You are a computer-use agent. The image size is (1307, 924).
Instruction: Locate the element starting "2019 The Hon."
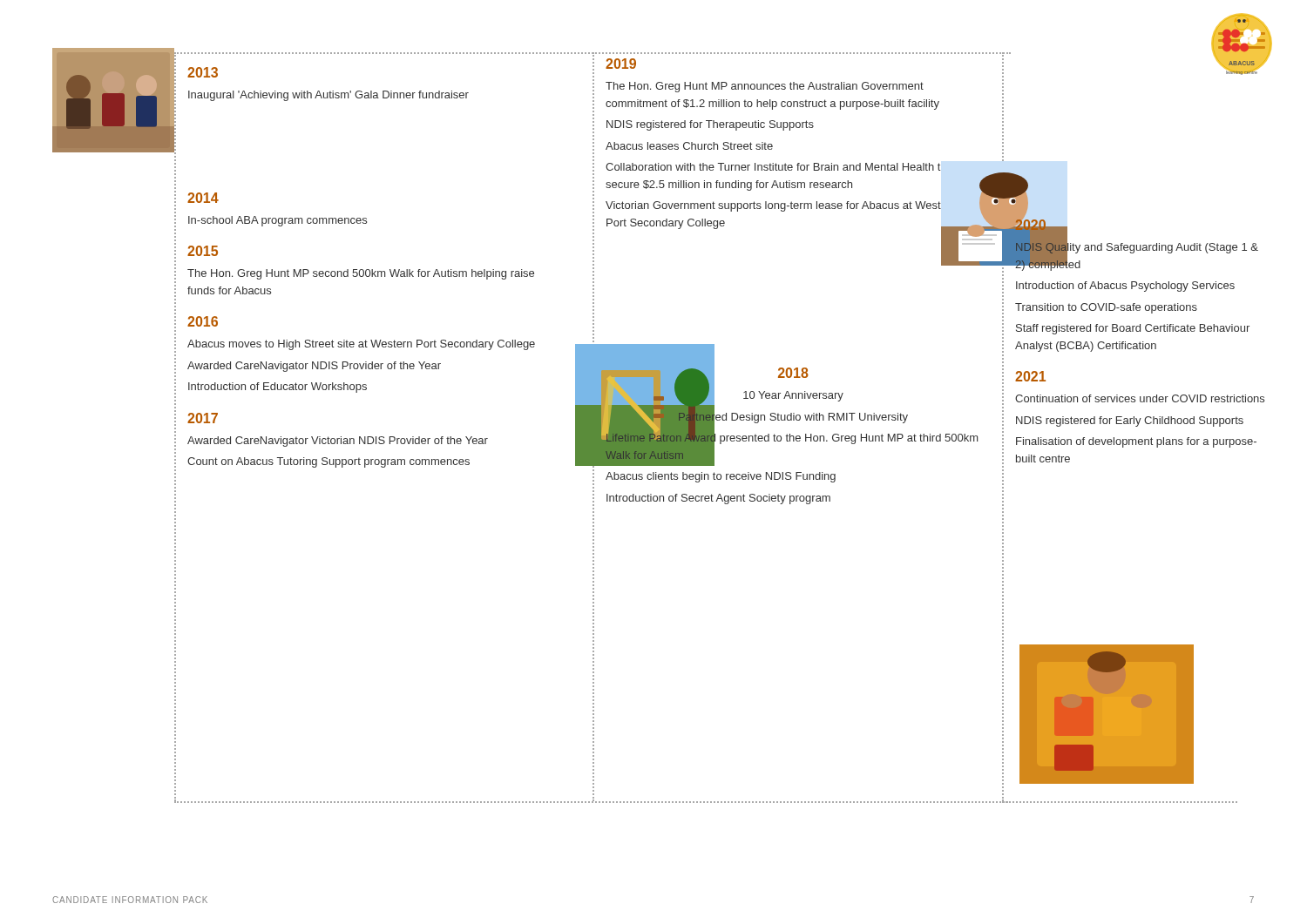tap(621, 64)
